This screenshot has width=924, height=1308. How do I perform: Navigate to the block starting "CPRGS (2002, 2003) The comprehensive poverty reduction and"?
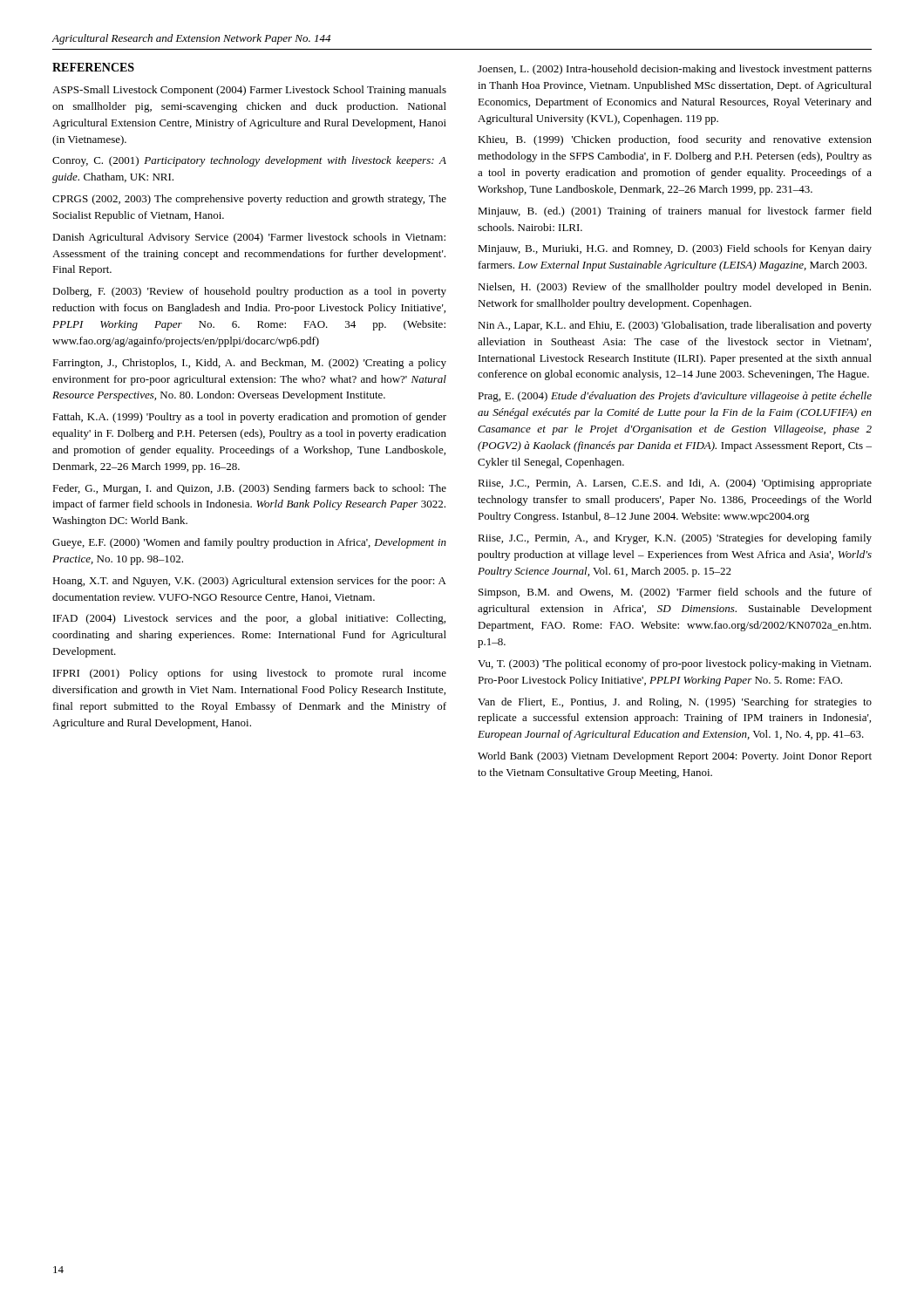[249, 207]
